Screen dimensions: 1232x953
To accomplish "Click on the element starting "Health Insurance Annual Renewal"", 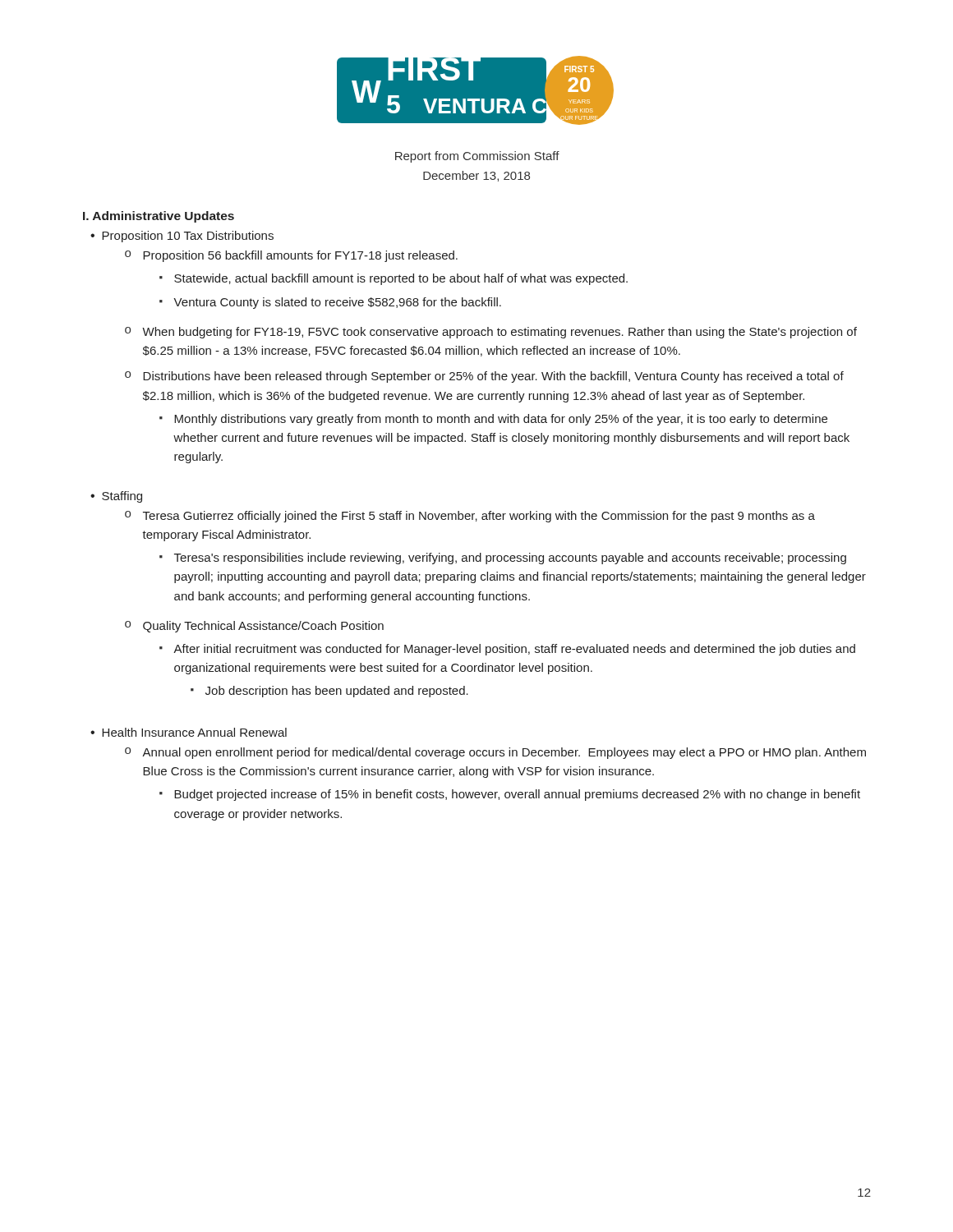I will (194, 732).
